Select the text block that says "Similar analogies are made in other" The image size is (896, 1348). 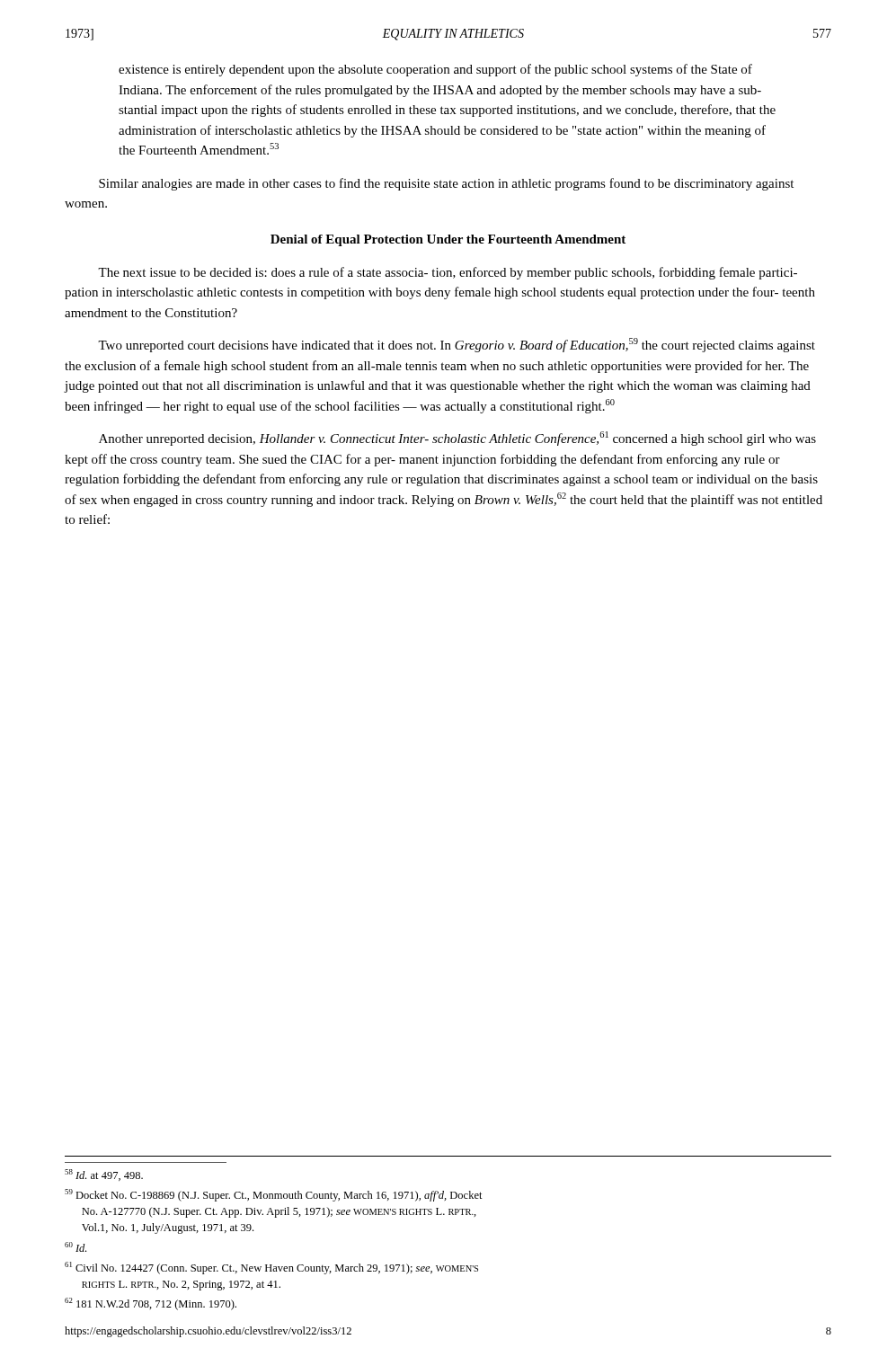pos(429,193)
